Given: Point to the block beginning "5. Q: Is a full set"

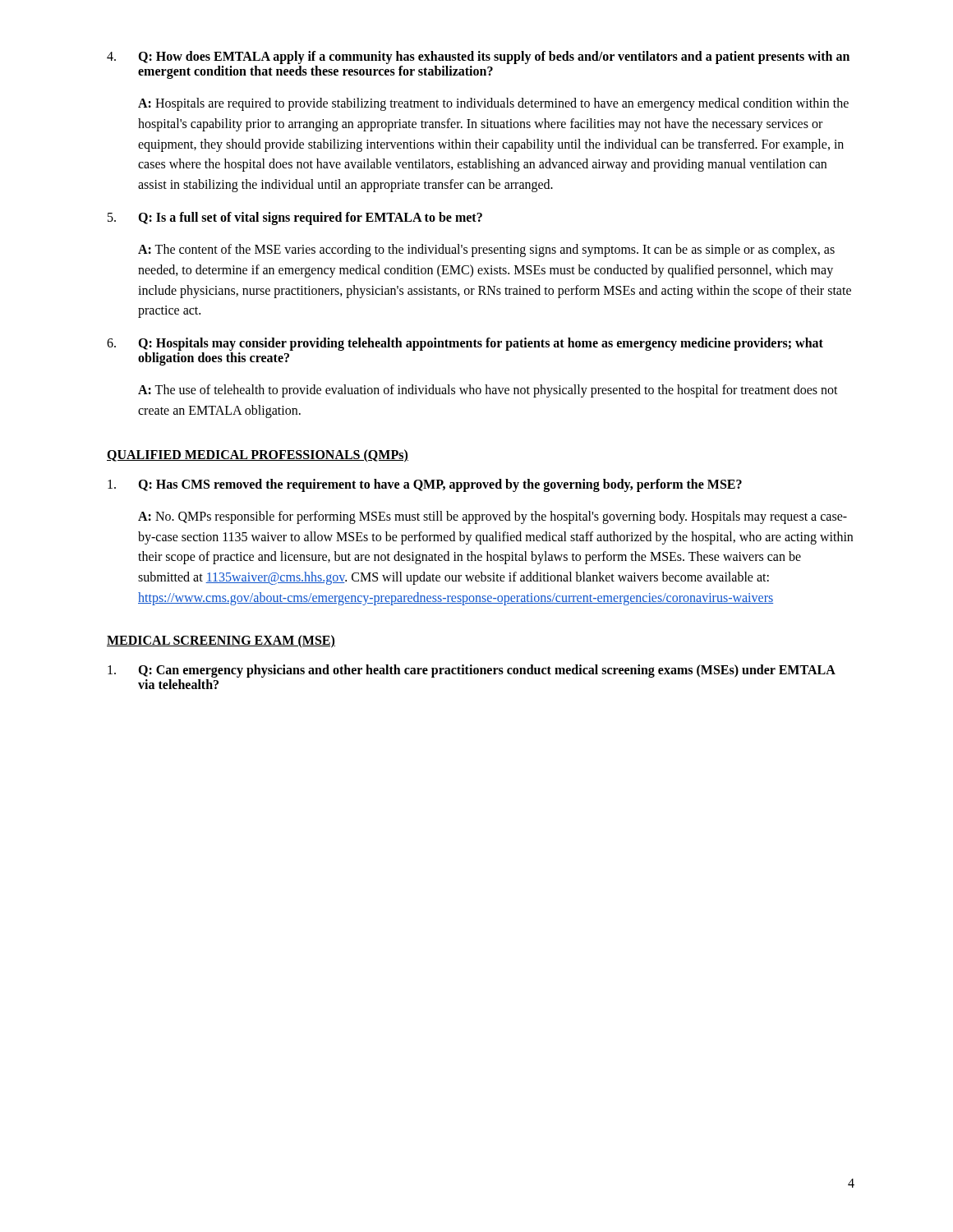Looking at the screenshot, I should pyautogui.click(x=481, y=218).
